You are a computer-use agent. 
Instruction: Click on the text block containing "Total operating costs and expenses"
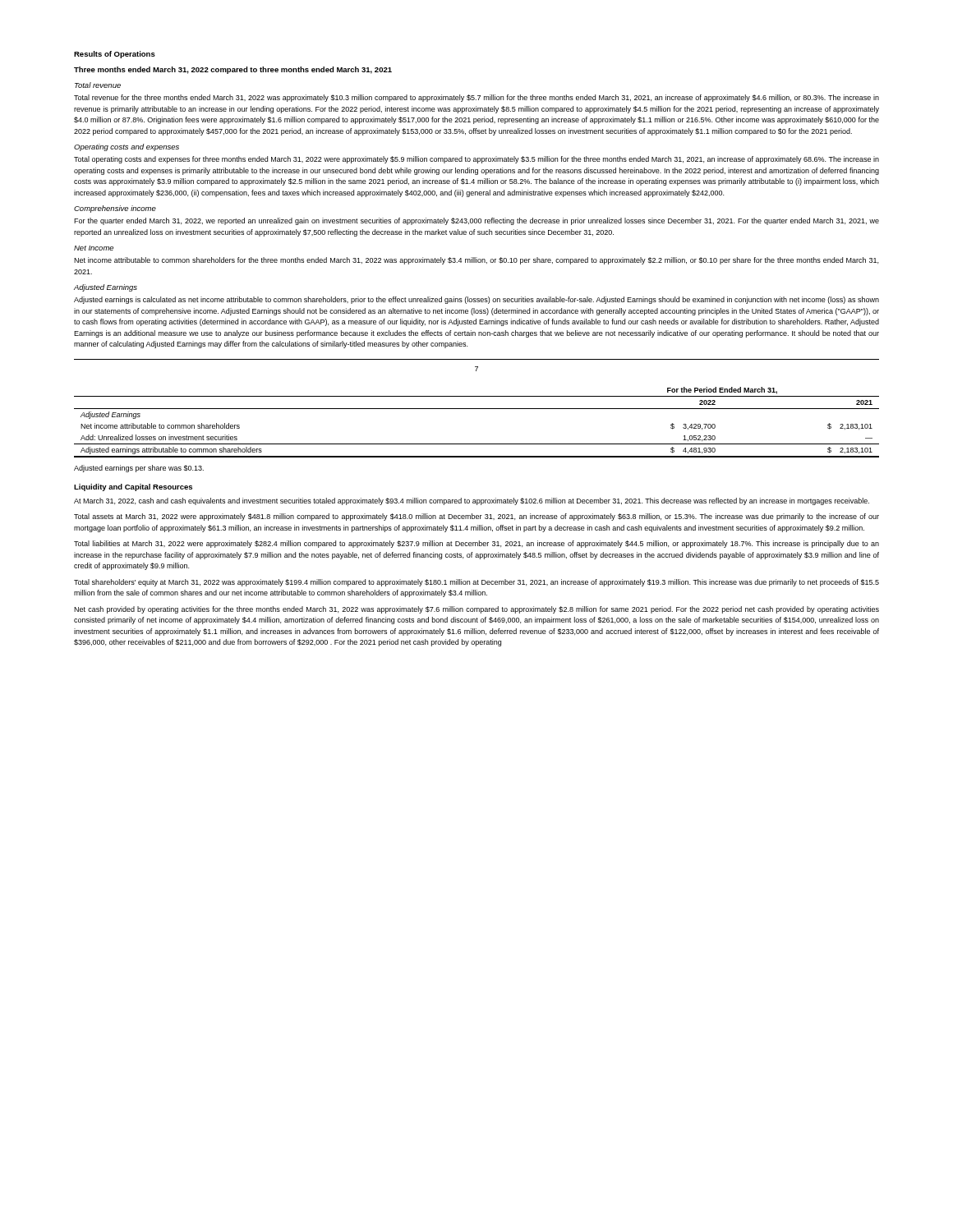point(476,176)
